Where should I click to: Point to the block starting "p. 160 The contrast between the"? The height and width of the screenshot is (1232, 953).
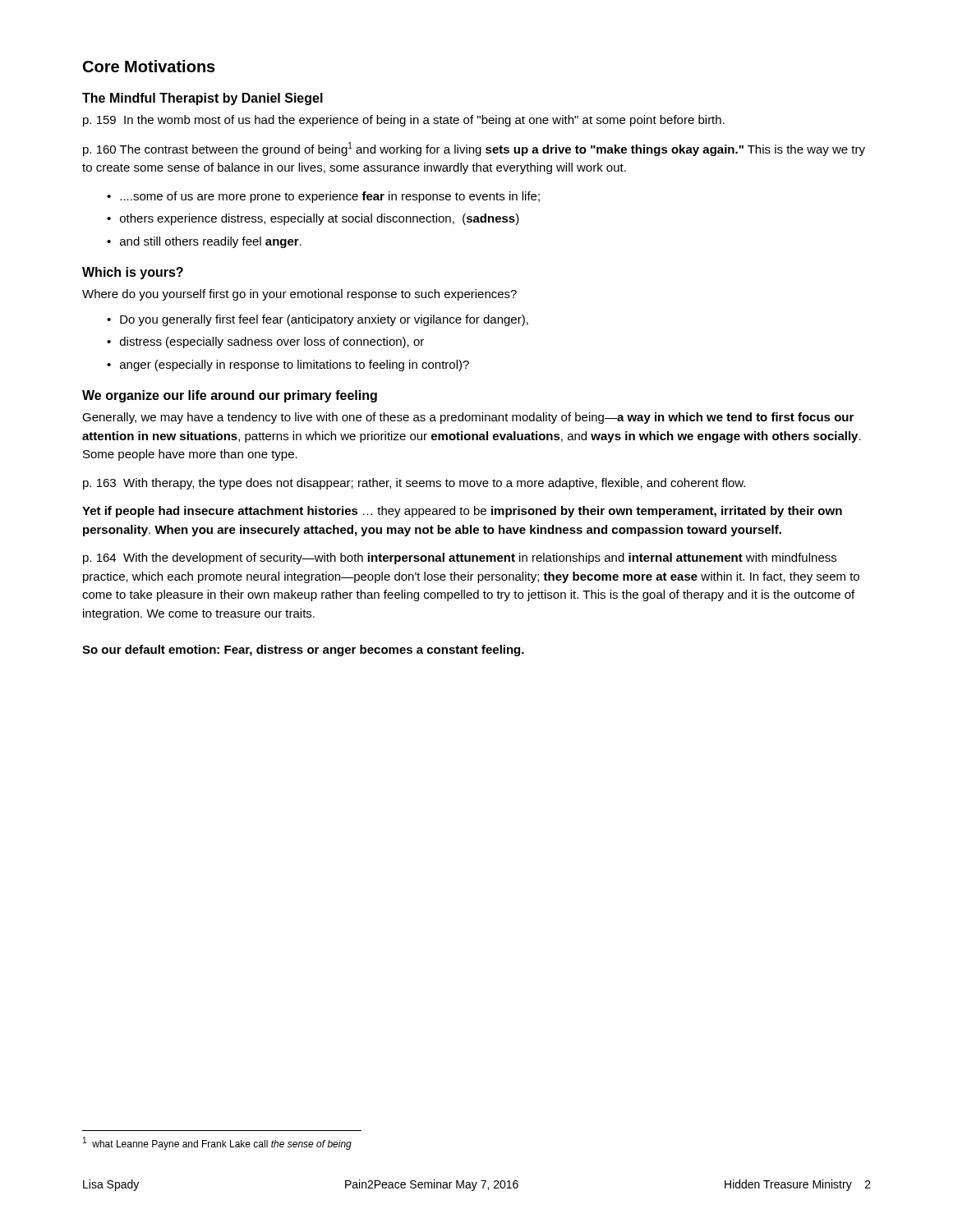click(x=474, y=157)
